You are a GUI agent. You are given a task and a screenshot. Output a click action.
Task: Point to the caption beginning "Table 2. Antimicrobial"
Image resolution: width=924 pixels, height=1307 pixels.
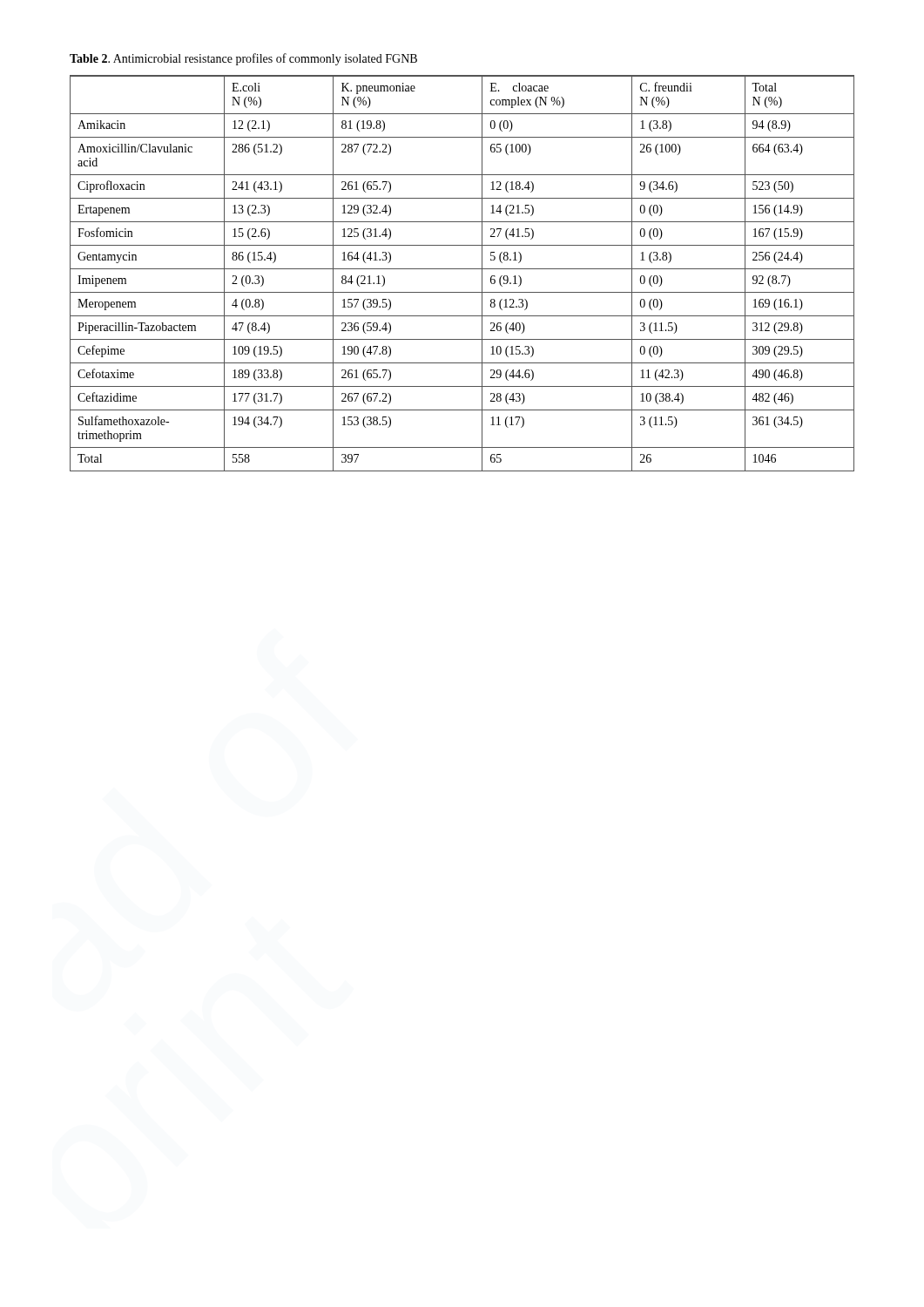point(244,59)
